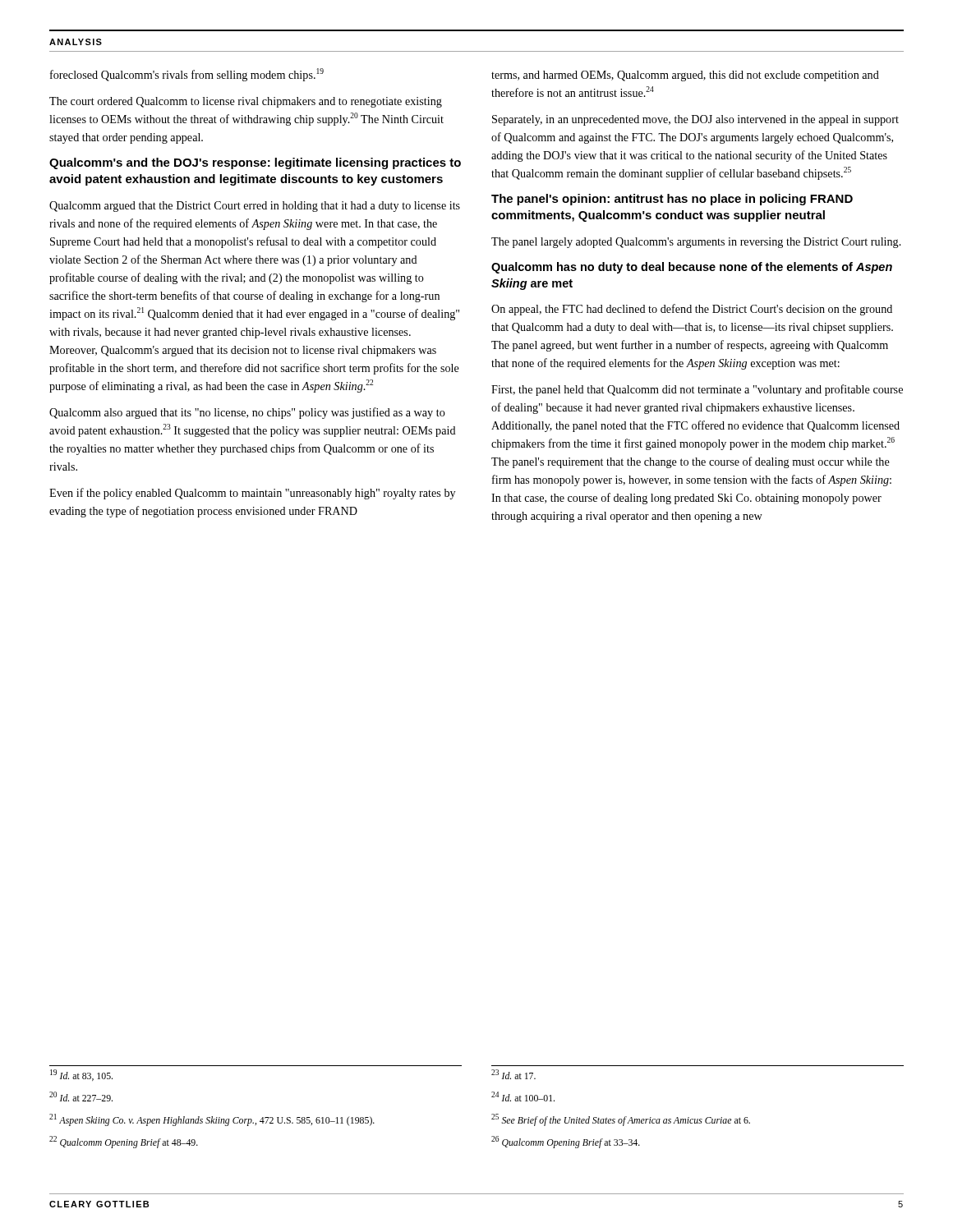Screen dimensions: 1232x953
Task: Navigate to the text block starting "Qualcomm's and the DOJ's response: legitimate licensing practices"
Action: click(255, 171)
